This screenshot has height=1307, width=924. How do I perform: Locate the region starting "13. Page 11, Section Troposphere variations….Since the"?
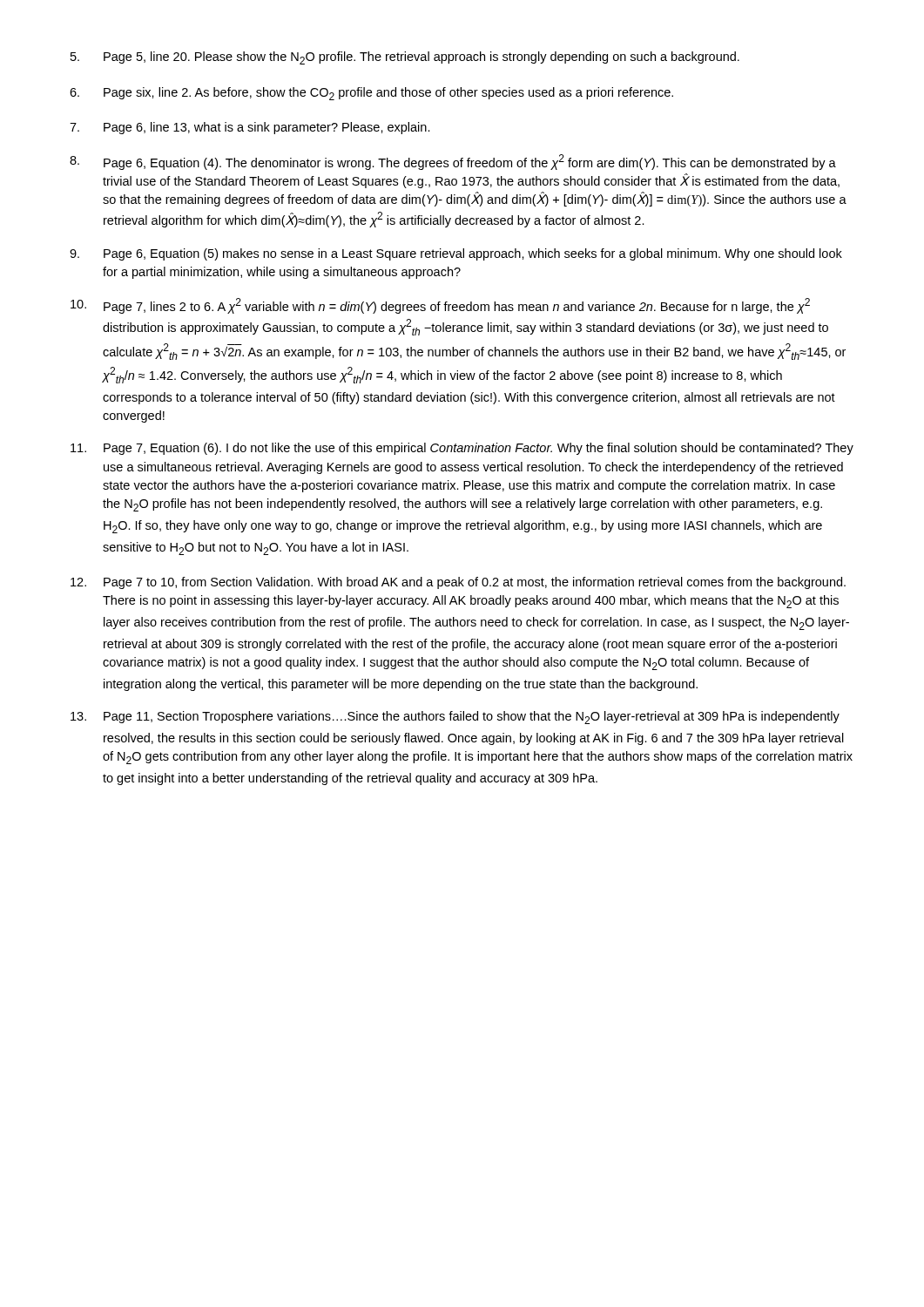[x=462, y=748]
